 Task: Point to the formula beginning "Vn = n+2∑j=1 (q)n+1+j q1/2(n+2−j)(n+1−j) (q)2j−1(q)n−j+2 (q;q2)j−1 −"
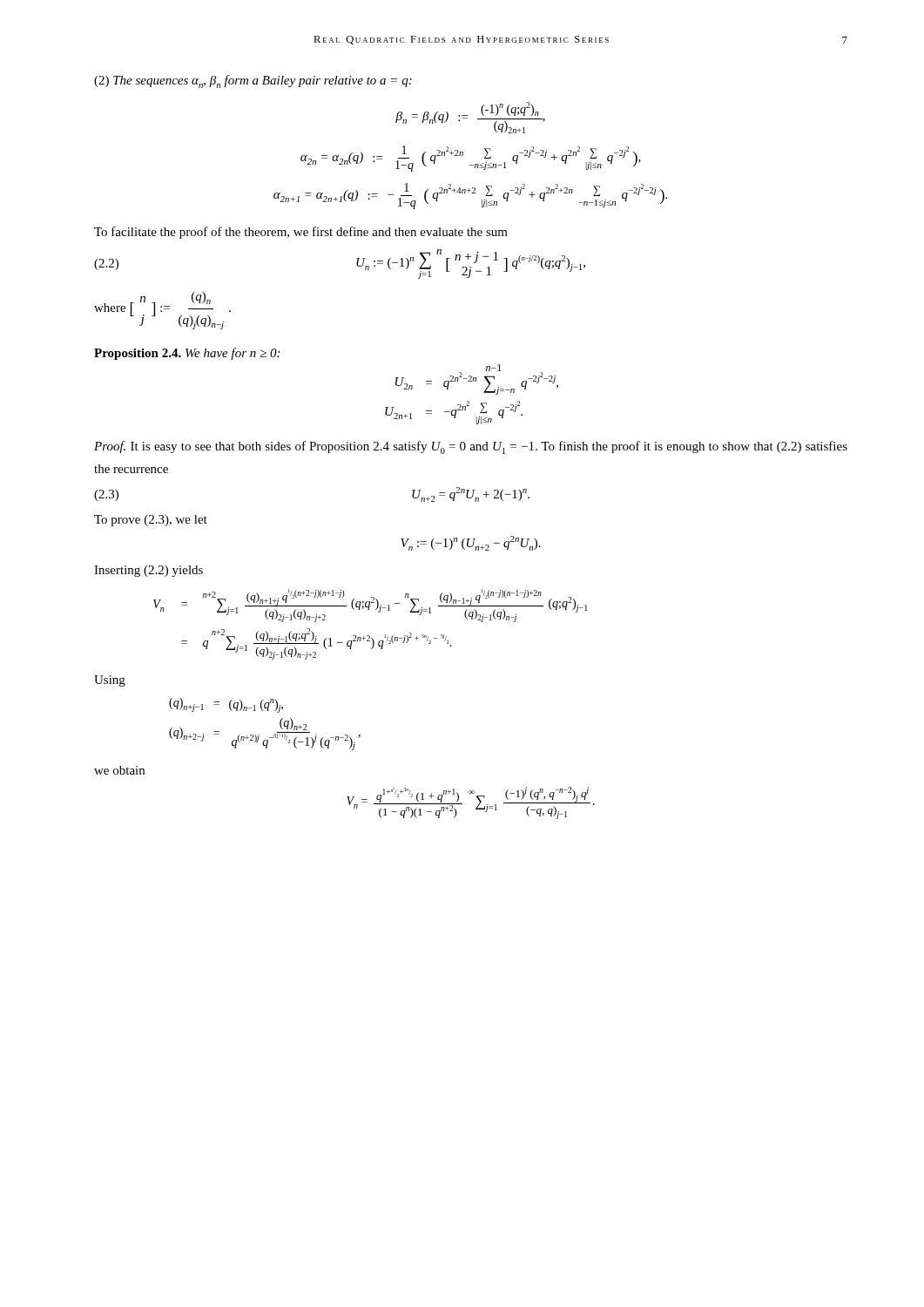point(479,624)
